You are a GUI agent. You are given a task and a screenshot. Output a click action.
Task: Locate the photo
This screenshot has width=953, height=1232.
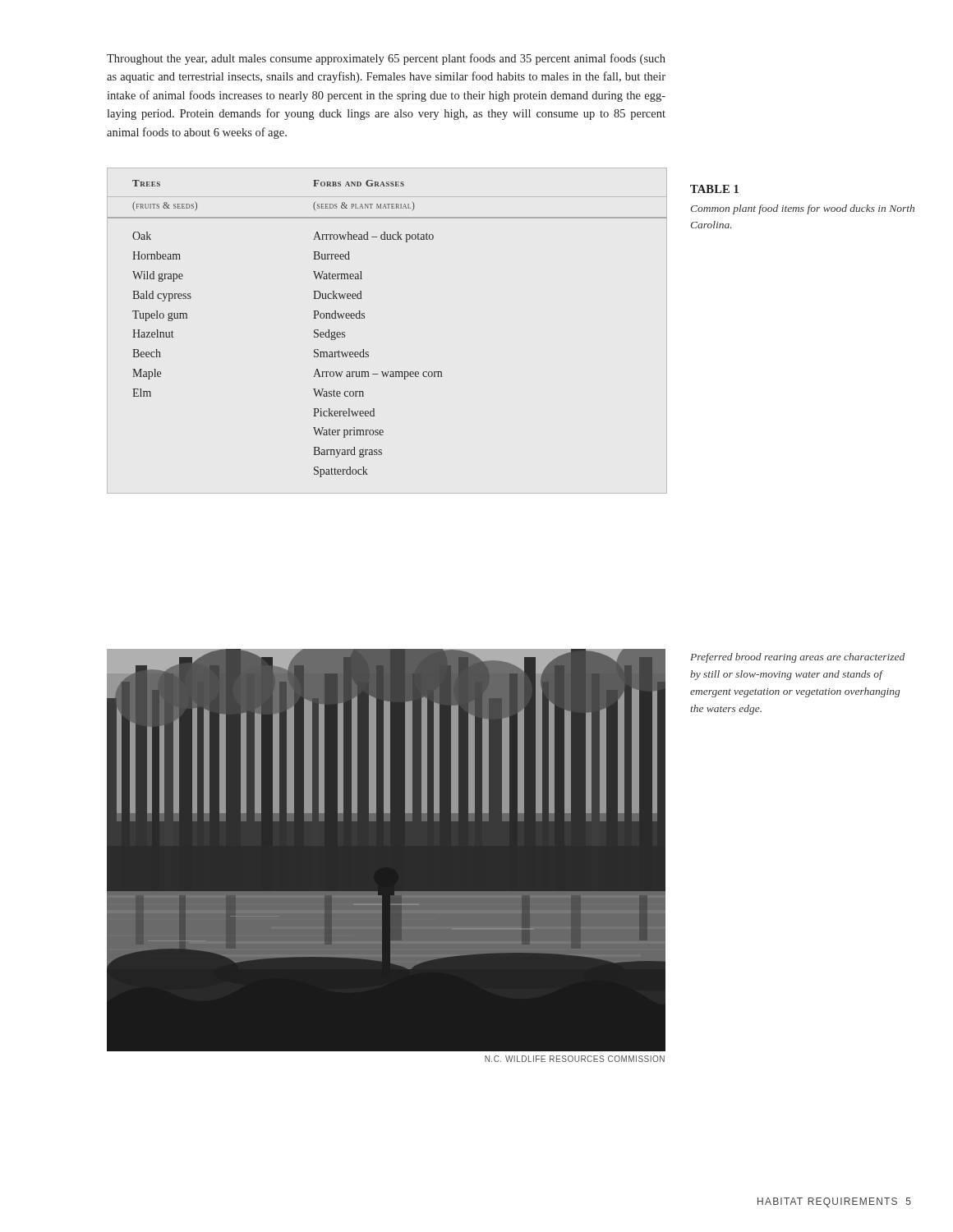386,856
